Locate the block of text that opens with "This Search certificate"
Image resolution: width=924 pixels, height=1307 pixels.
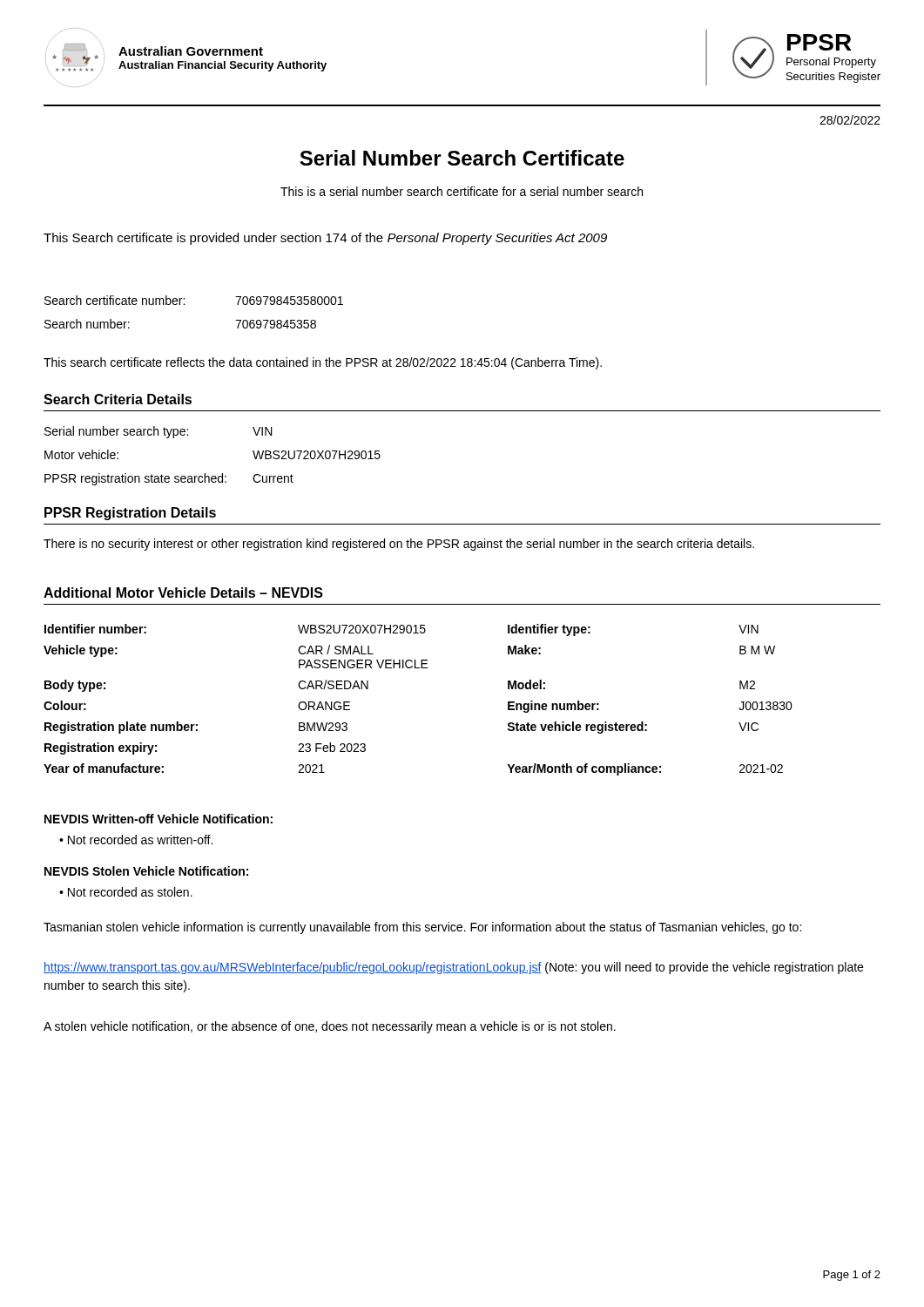click(x=325, y=237)
